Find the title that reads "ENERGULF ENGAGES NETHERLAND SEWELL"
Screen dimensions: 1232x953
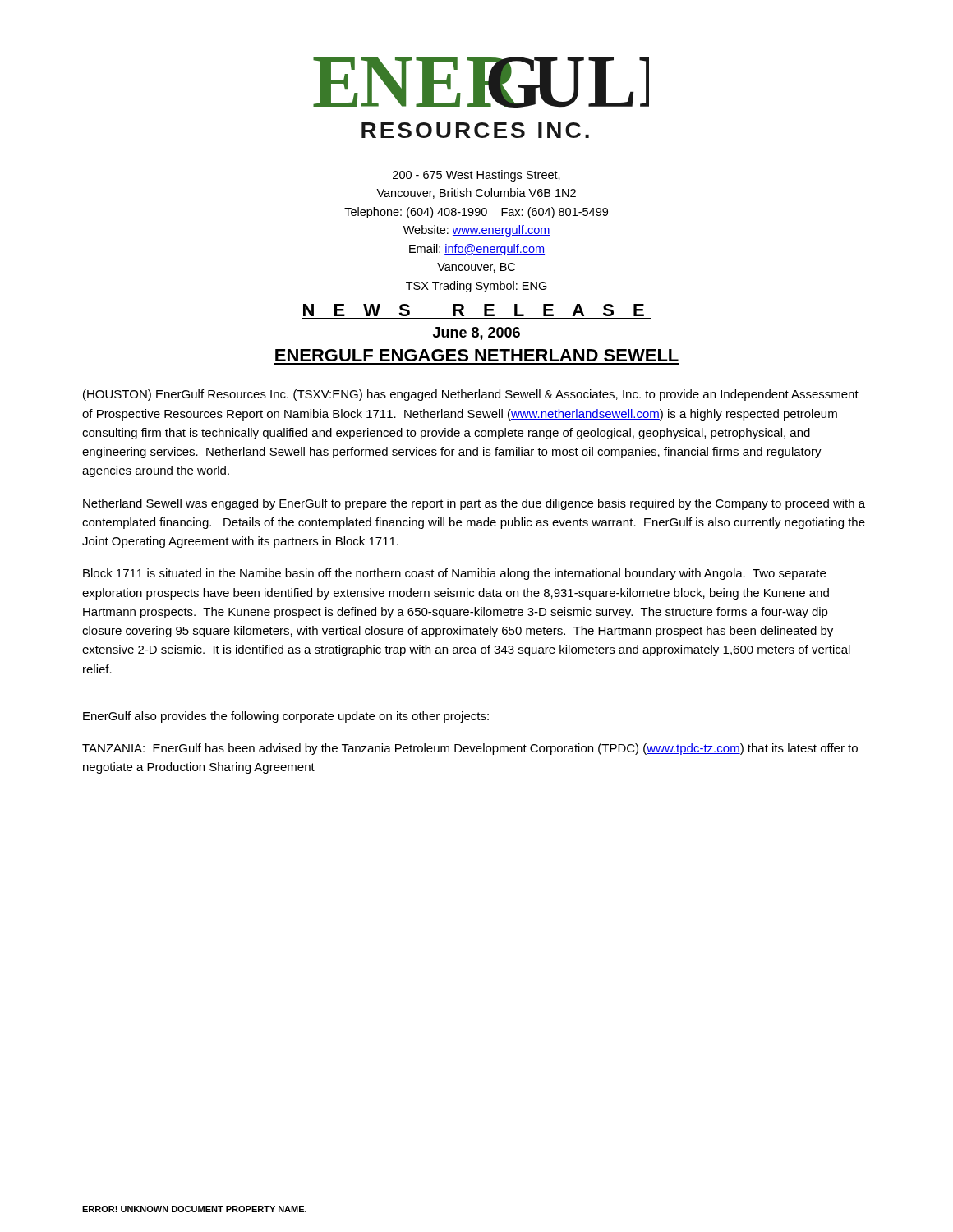tap(476, 355)
